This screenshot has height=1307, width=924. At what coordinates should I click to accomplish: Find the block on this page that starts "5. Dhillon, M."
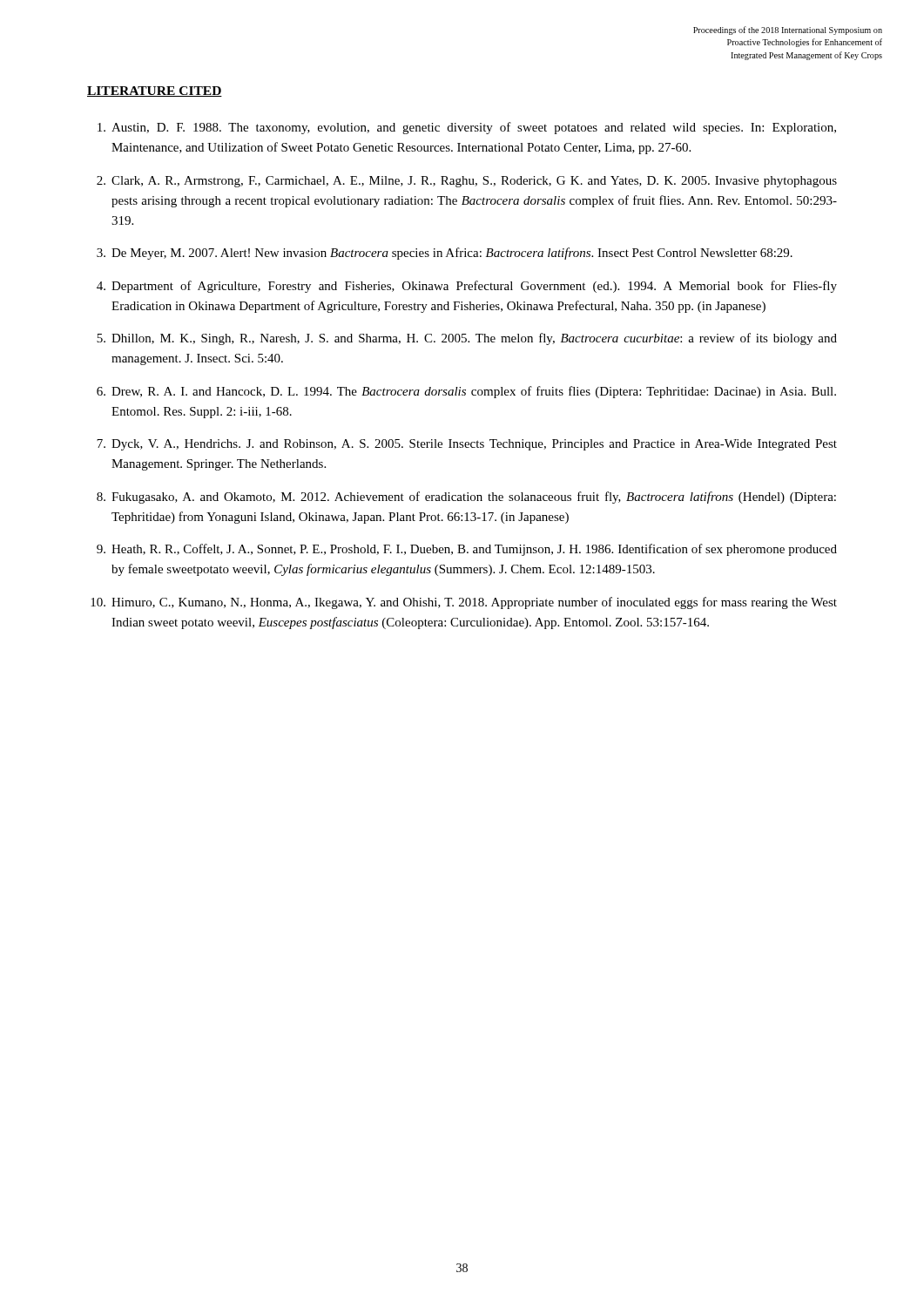pyautogui.click(x=462, y=349)
